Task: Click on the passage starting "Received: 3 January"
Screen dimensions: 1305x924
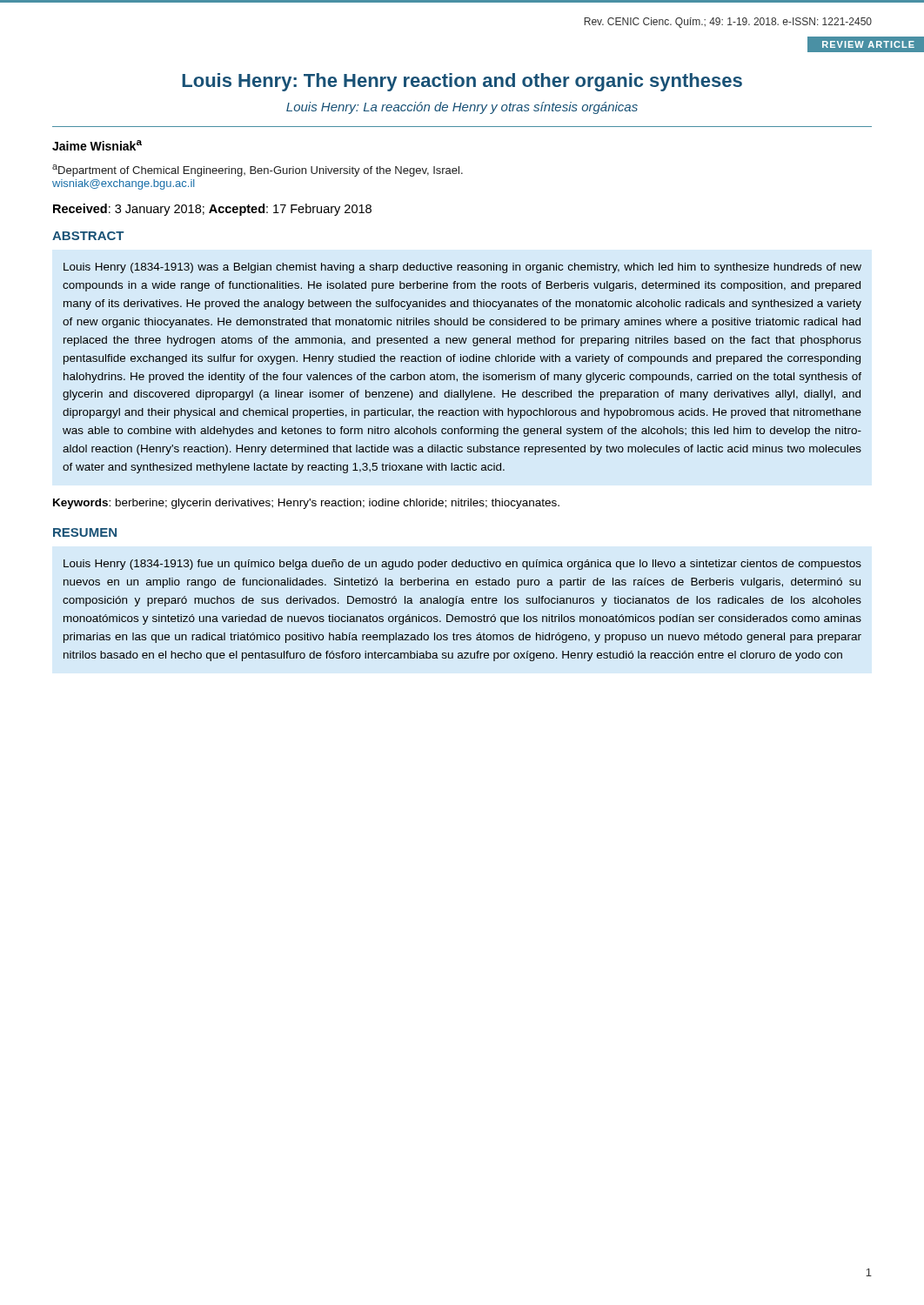Action: pyautogui.click(x=212, y=209)
